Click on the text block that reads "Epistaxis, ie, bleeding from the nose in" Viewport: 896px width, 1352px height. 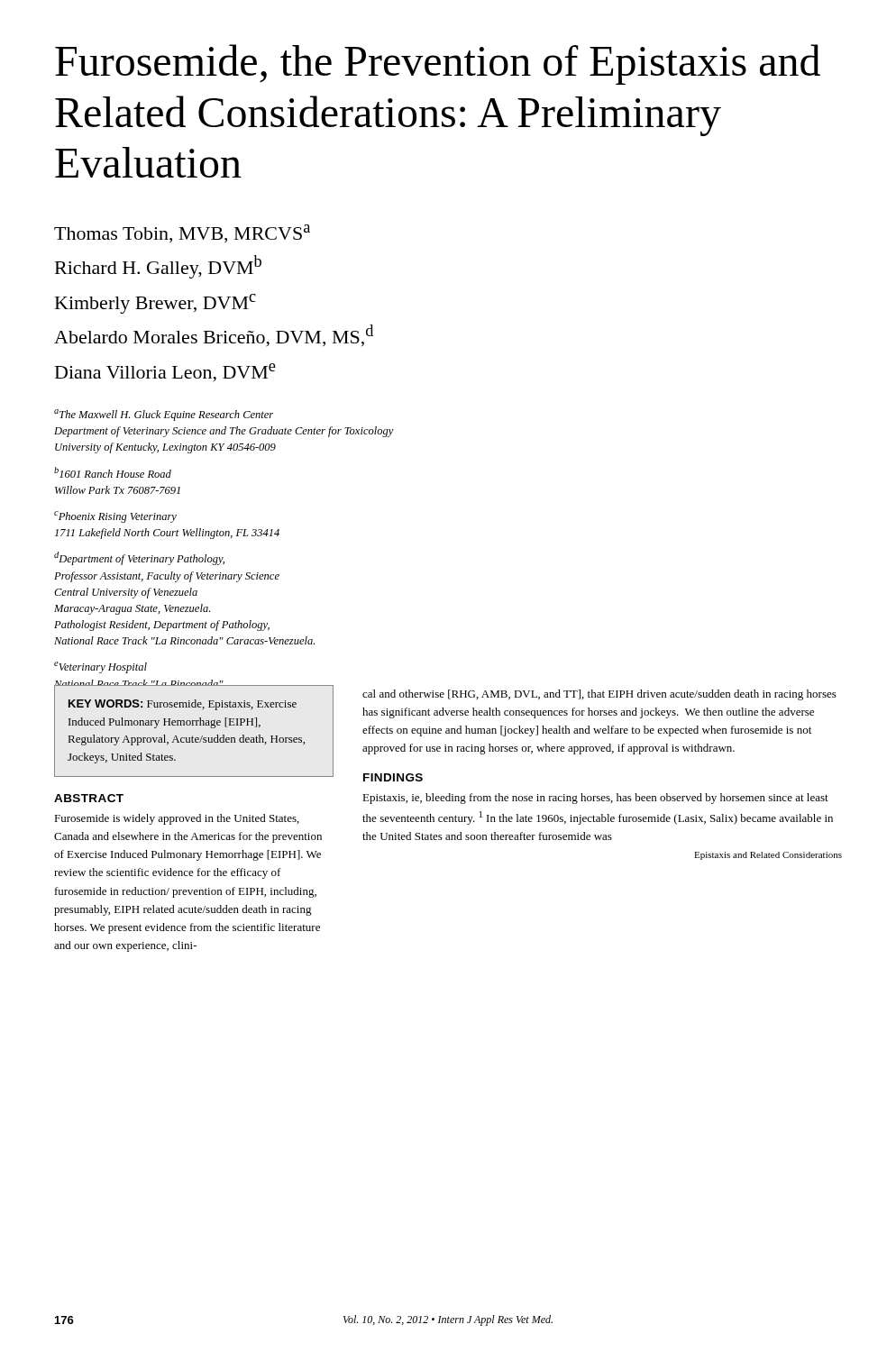(598, 816)
